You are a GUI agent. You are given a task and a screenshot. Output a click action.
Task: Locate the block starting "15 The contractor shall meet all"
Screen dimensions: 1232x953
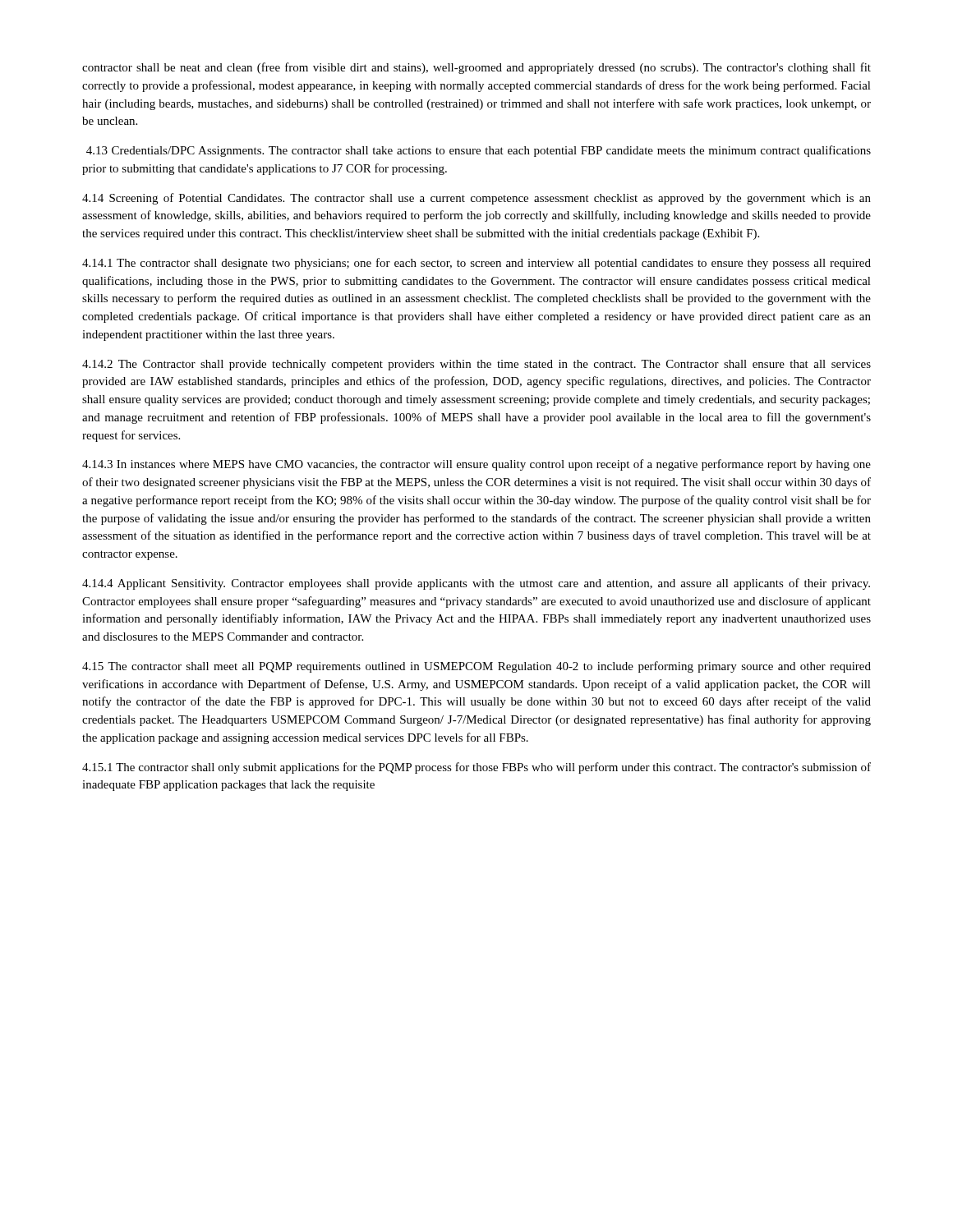pos(476,702)
